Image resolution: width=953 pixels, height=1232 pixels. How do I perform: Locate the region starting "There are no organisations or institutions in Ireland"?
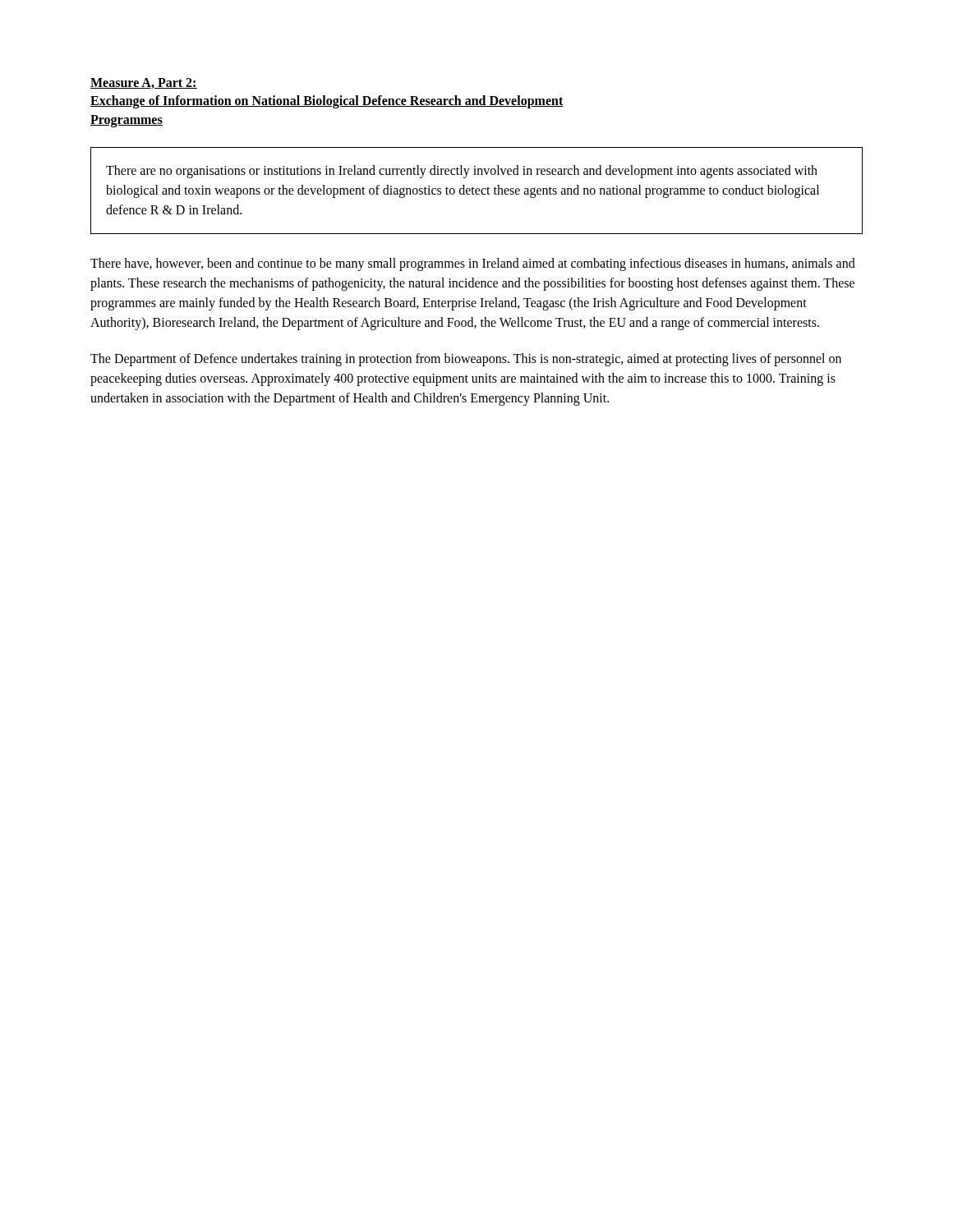click(463, 190)
